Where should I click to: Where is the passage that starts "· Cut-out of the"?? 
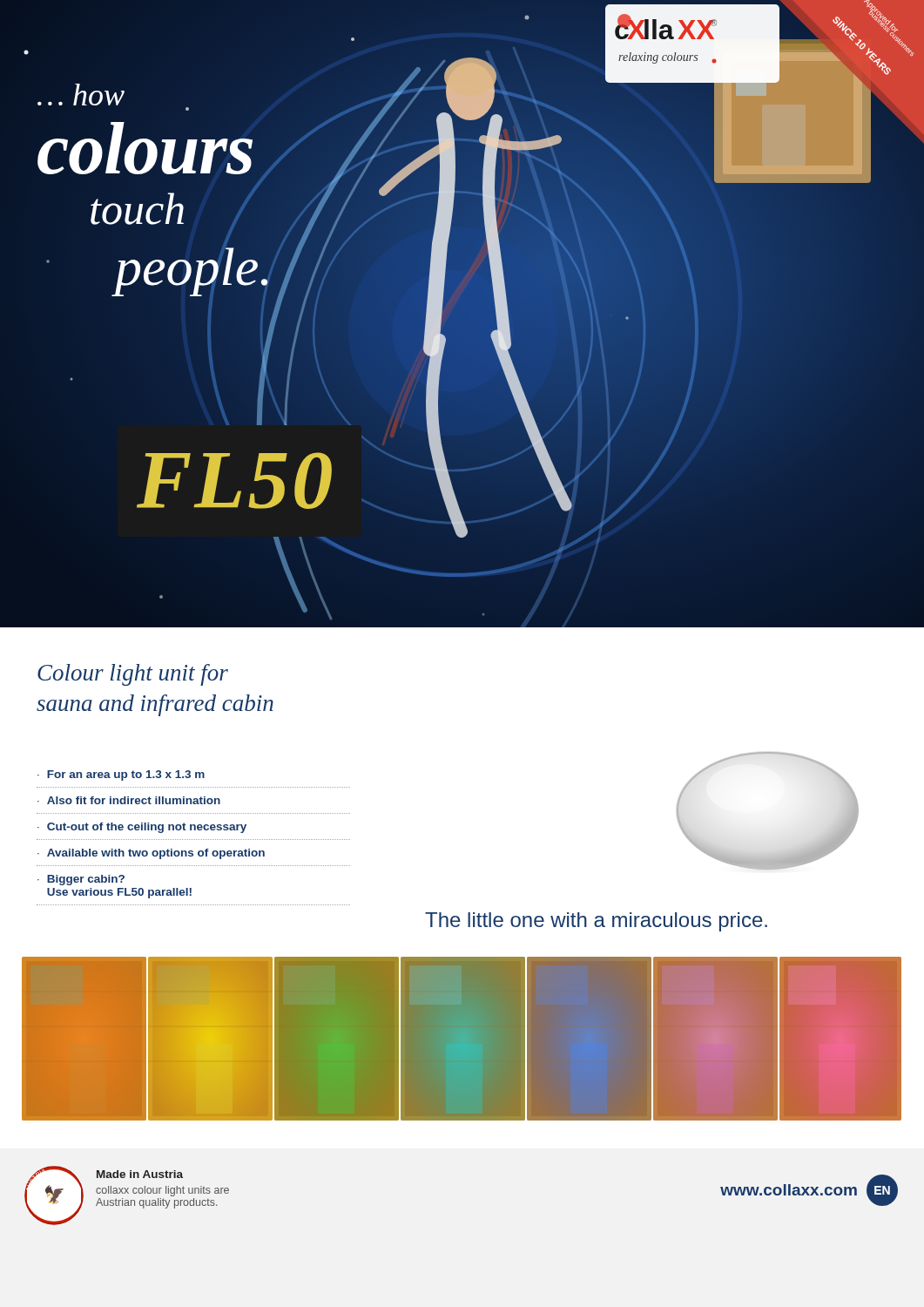point(142,826)
